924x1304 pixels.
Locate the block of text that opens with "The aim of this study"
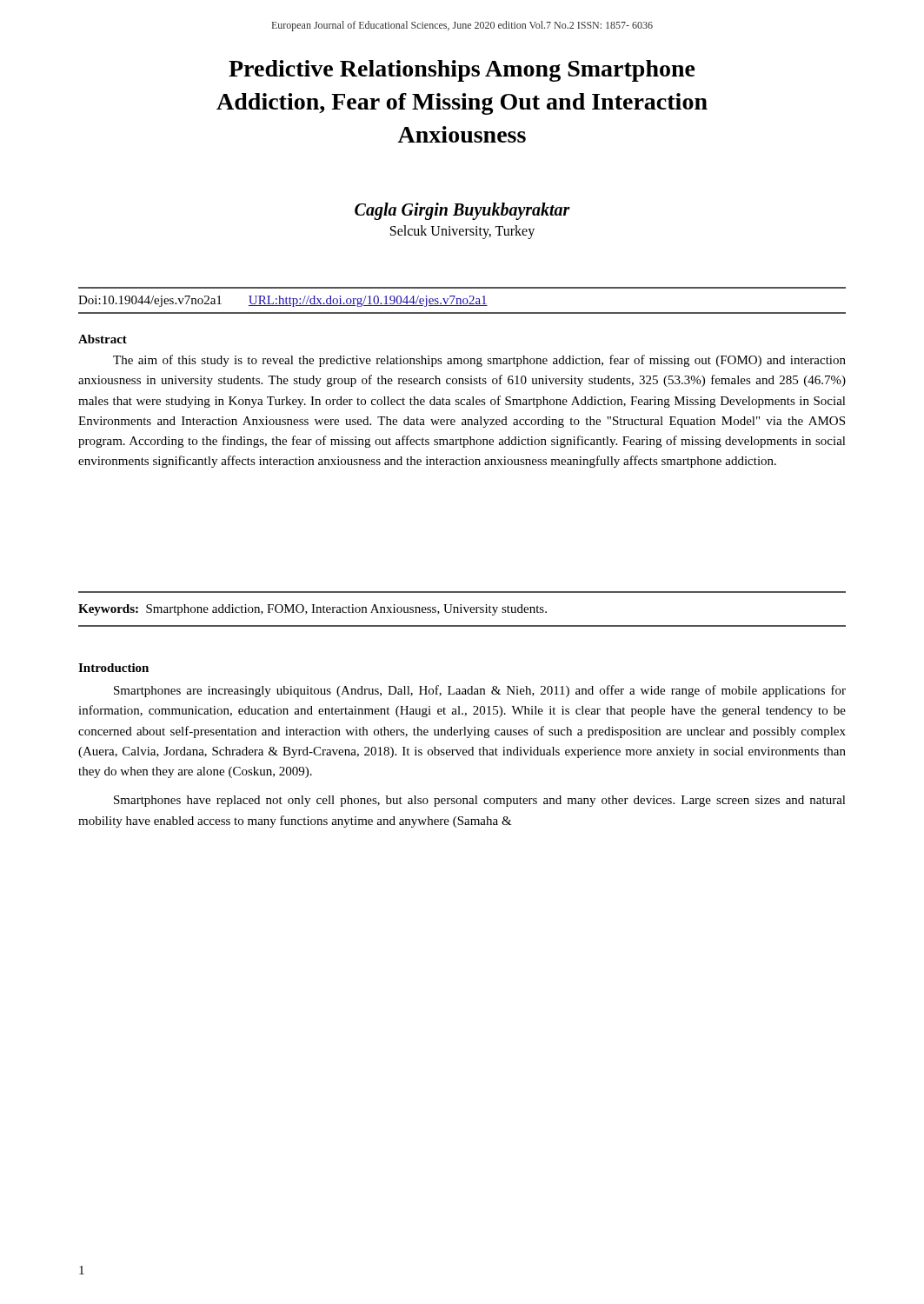(462, 411)
